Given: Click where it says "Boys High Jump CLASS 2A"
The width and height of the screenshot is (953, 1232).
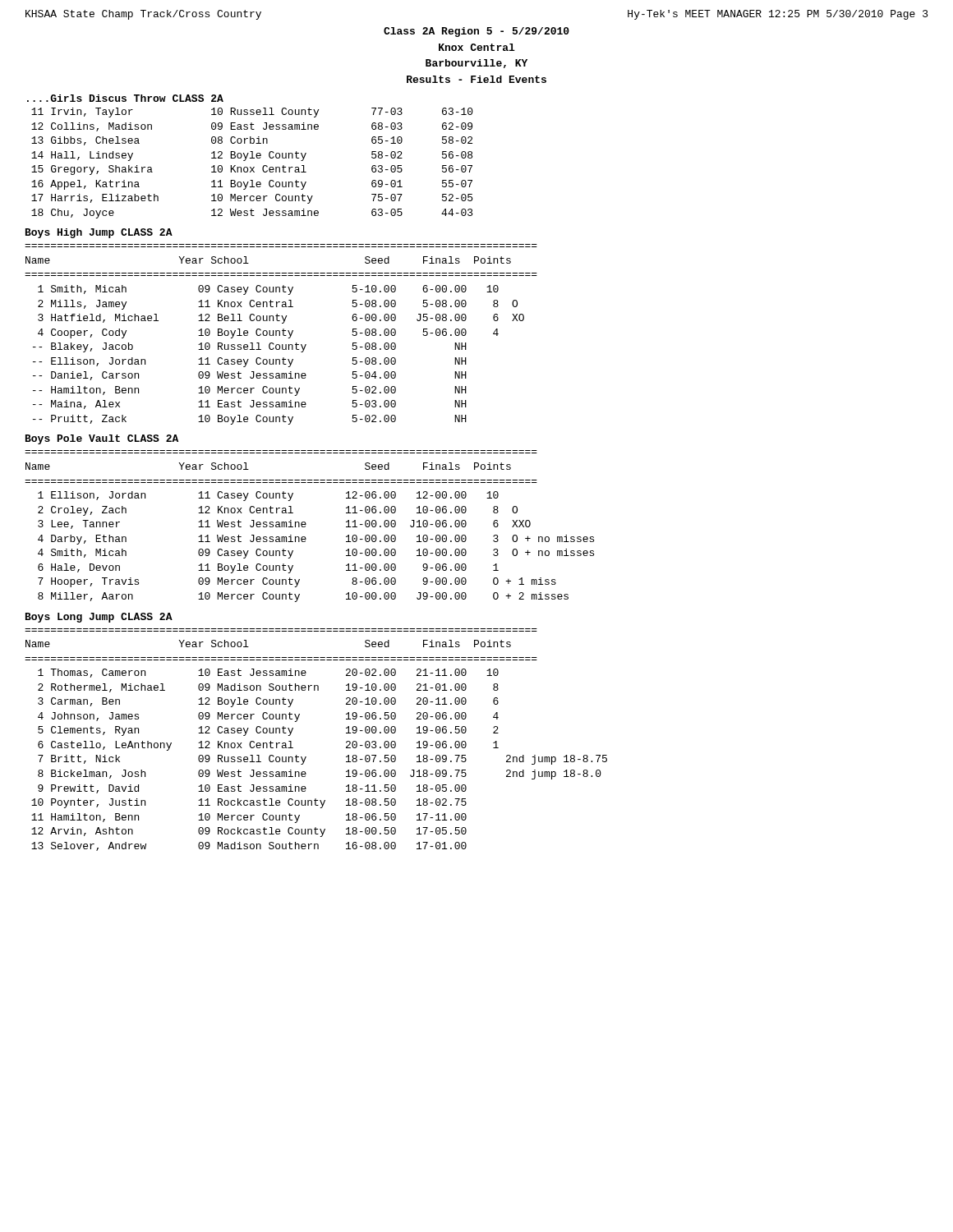Looking at the screenshot, I should (98, 233).
